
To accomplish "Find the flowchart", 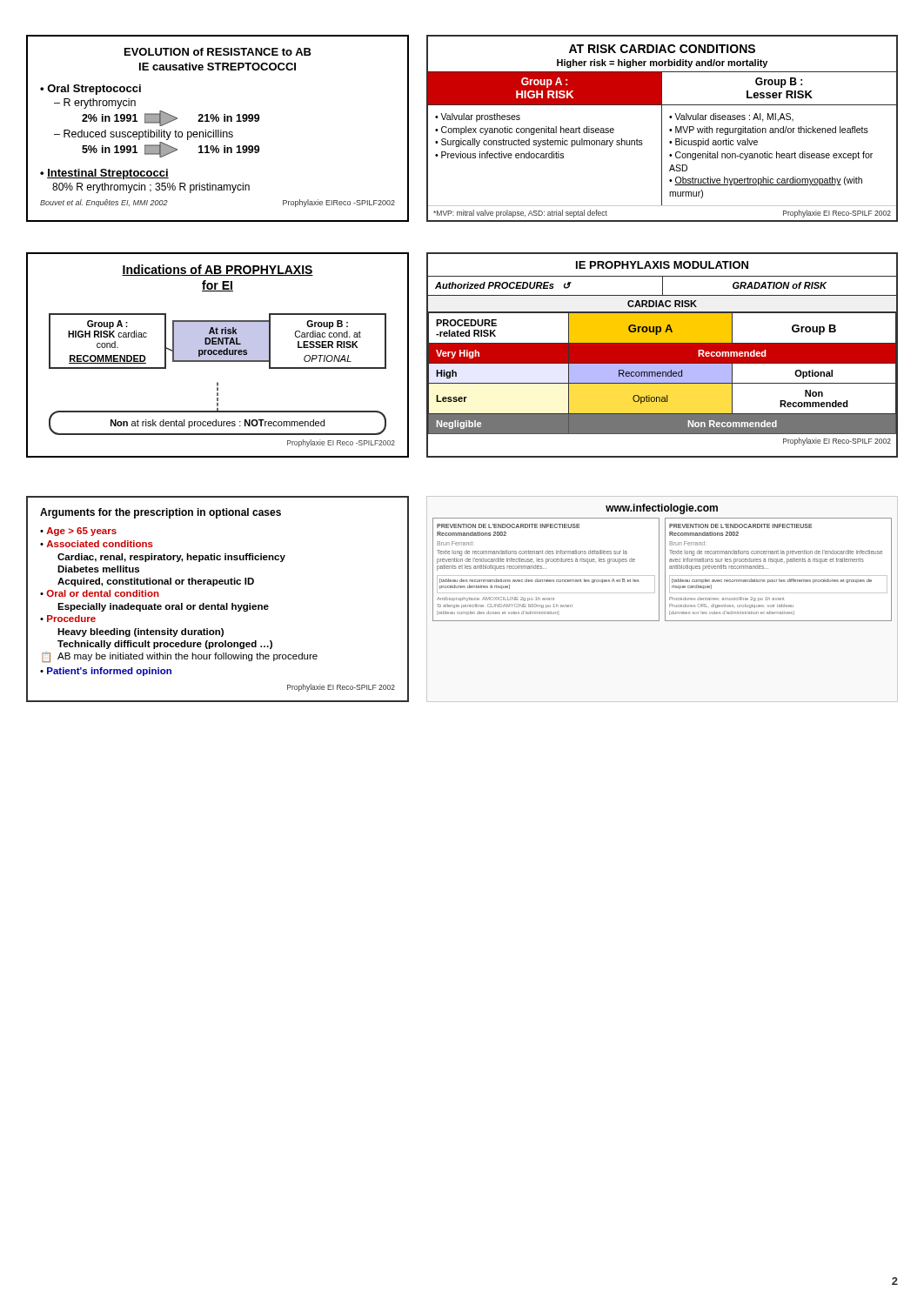I will 218,355.
